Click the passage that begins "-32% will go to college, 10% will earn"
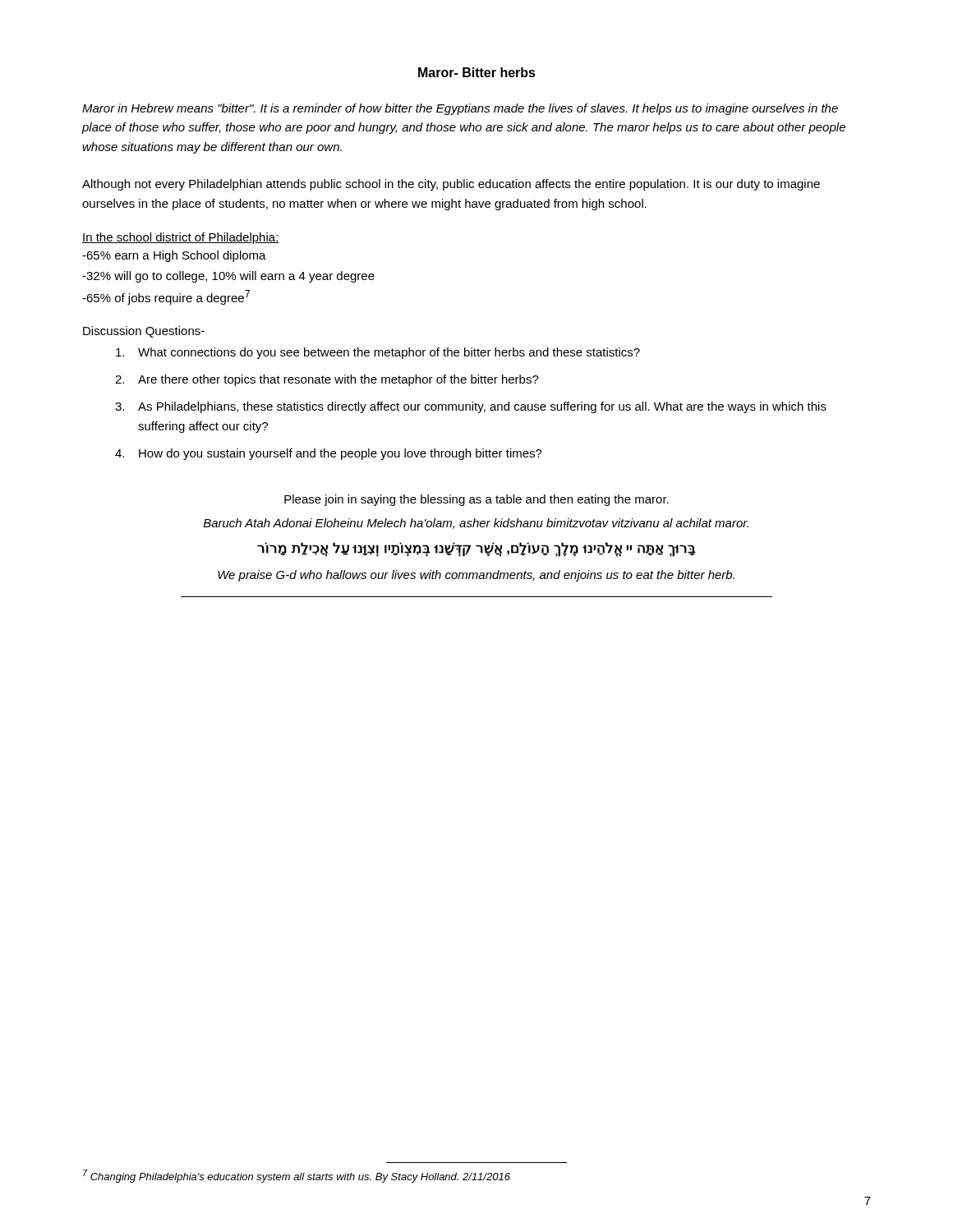This screenshot has width=953, height=1232. pyautogui.click(x=228, y=275)
